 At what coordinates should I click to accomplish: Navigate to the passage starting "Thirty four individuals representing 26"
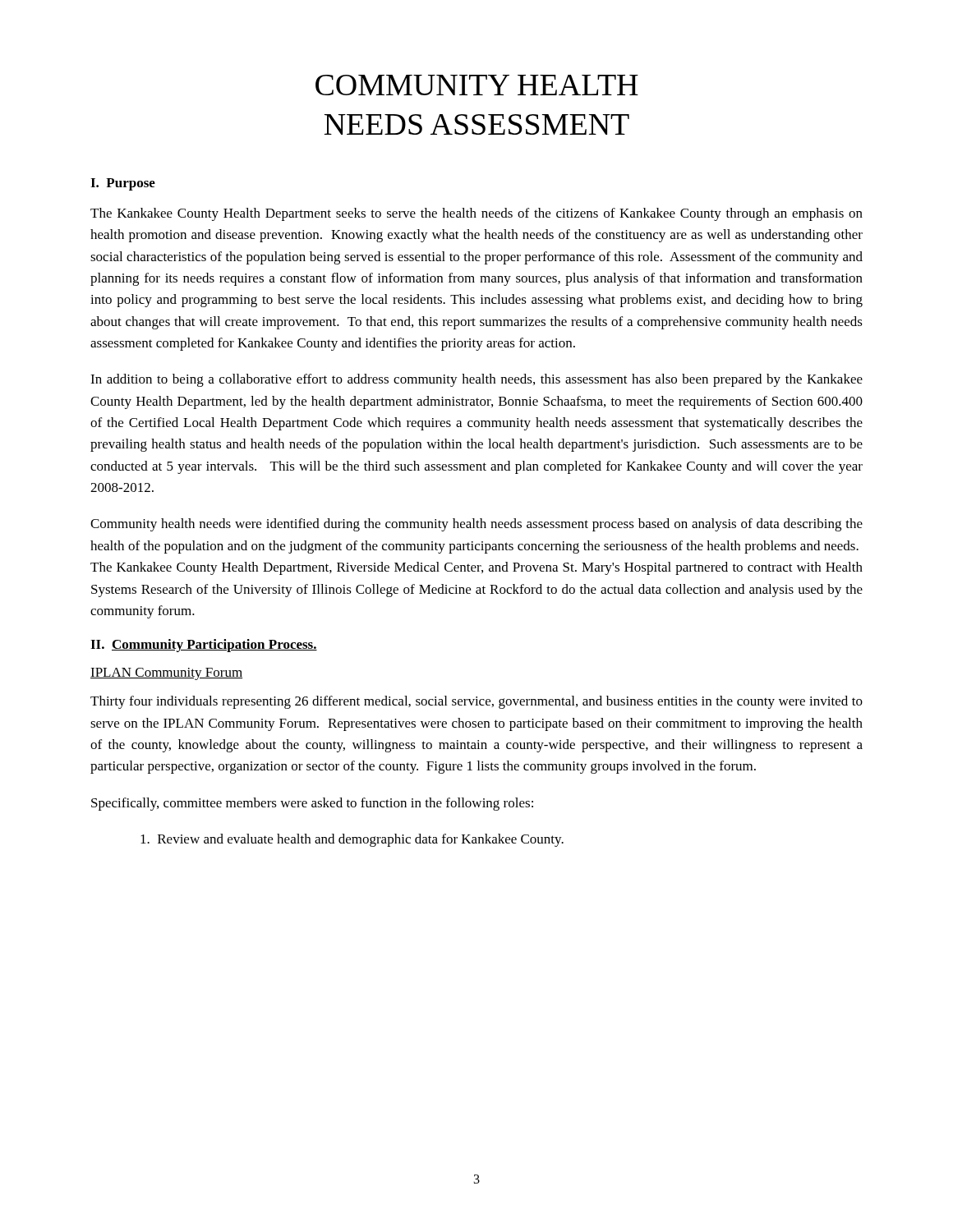click(x=476, y=734)
